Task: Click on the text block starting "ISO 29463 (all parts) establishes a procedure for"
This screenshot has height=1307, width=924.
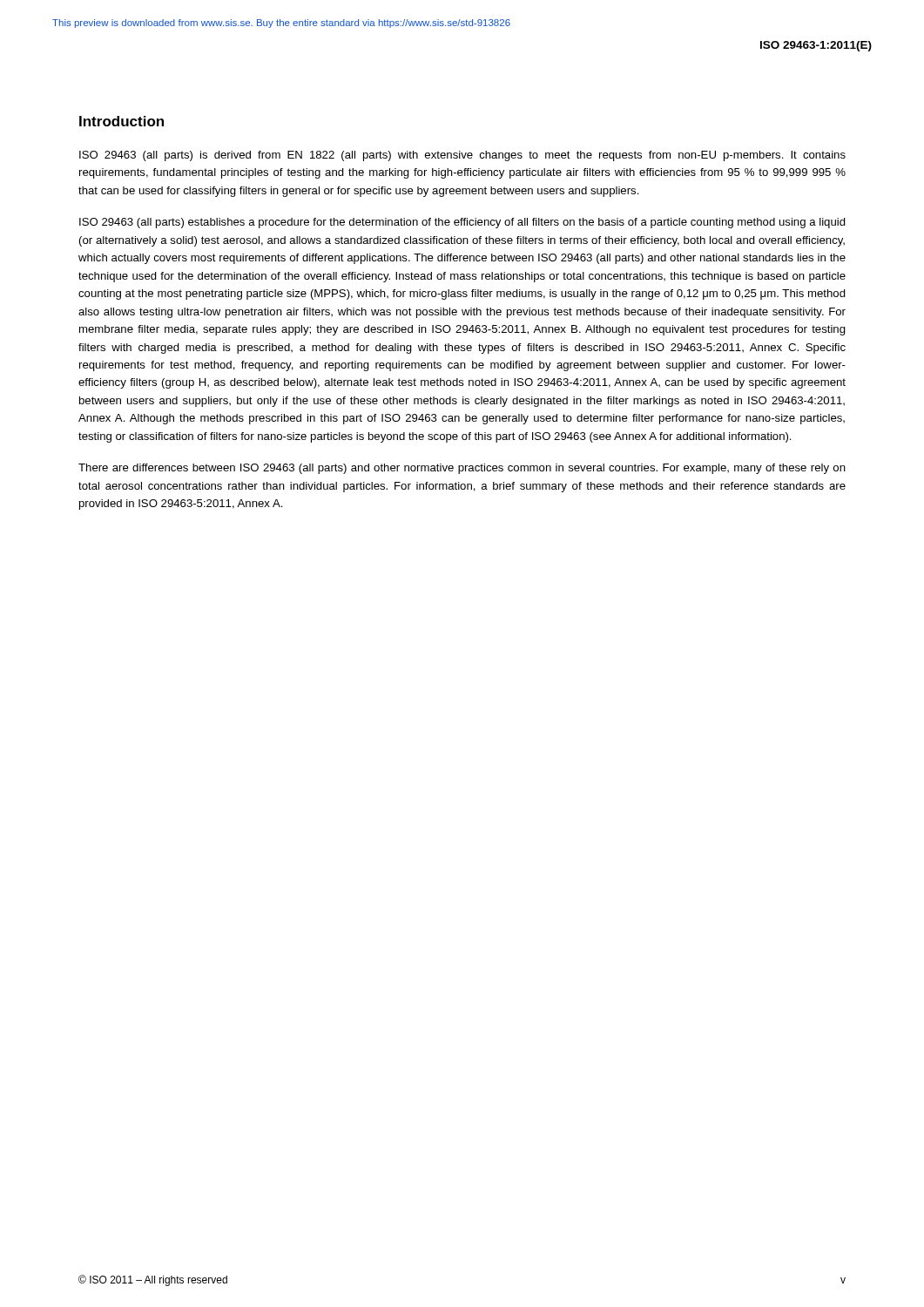Action: coord(462,329)
